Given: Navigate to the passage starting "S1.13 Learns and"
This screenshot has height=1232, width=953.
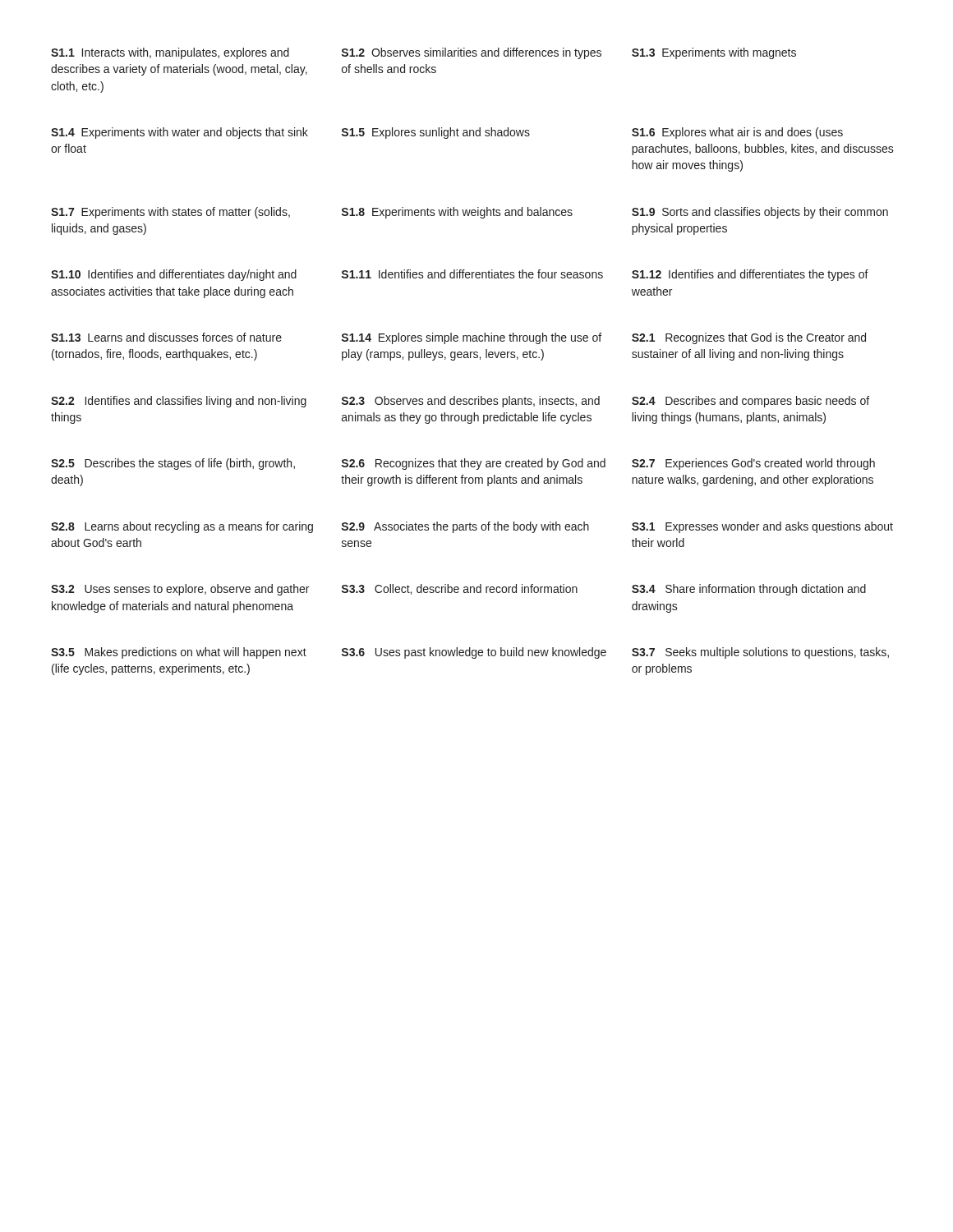Looking at the screenshot, I should click(166, 346).
